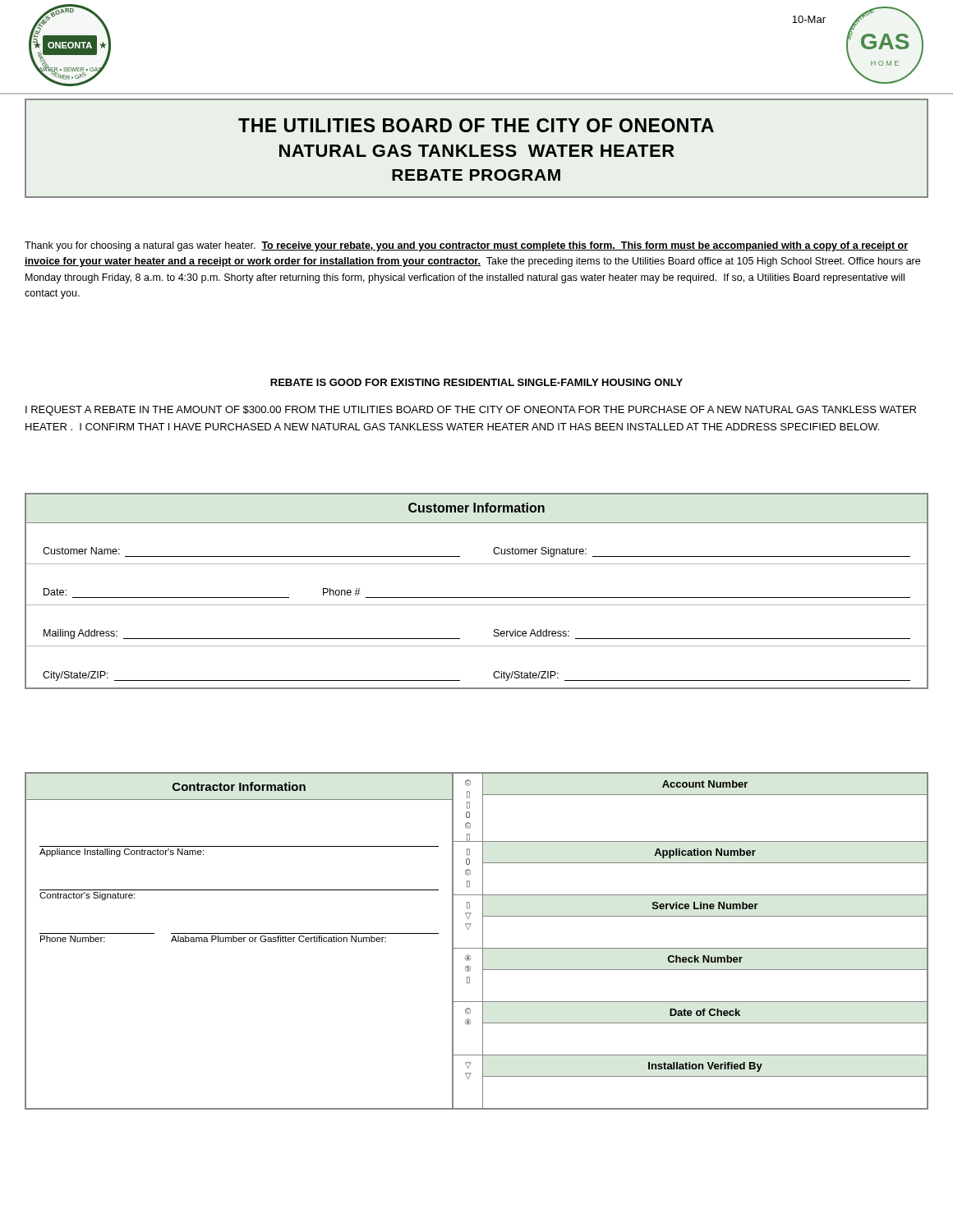Click on the section header that says "Application Number"
This screenshot has width=953, height=1232.
pos(705,852)
